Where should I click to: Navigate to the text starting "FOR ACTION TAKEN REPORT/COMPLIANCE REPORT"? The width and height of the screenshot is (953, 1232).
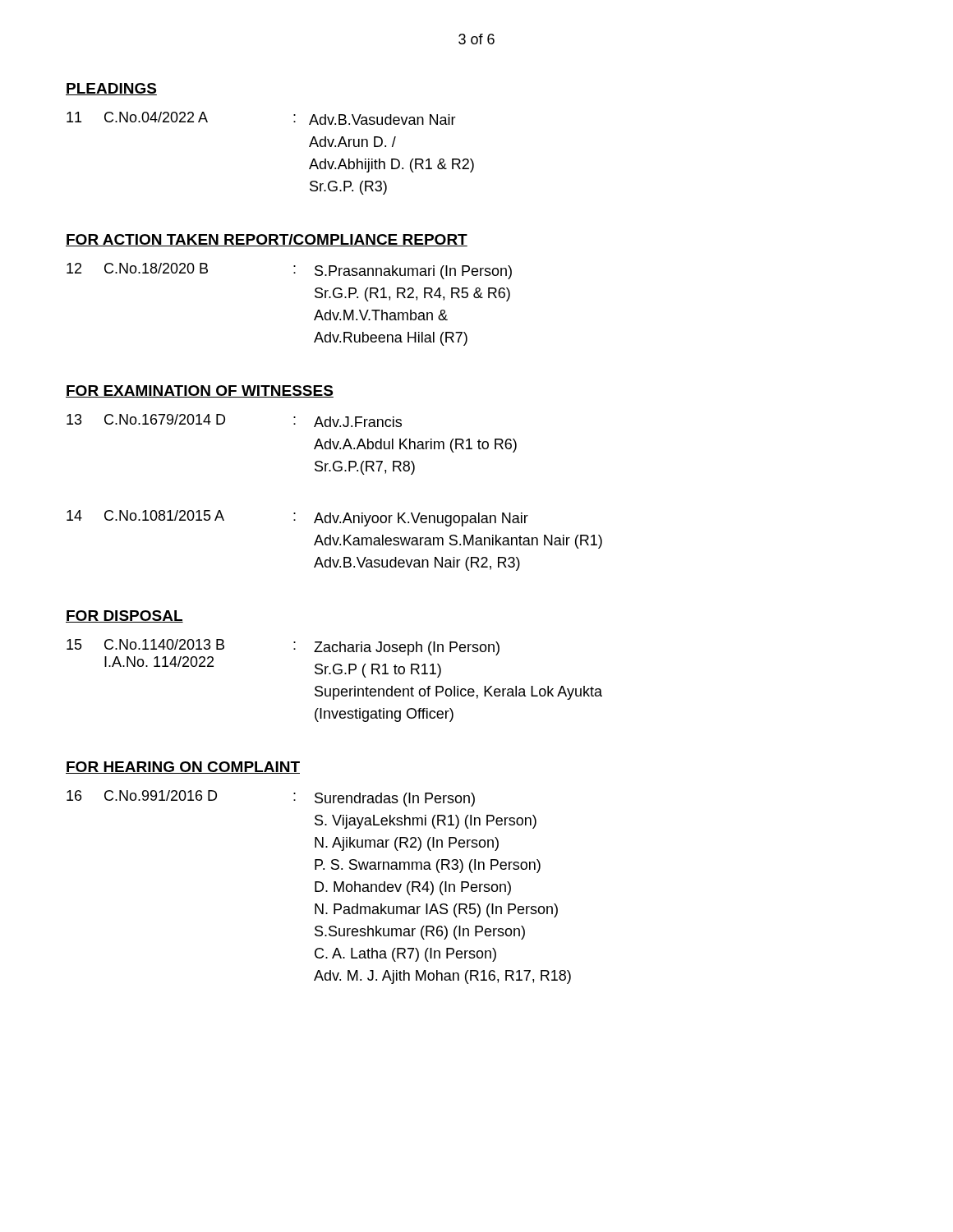[x=267, y=239]
